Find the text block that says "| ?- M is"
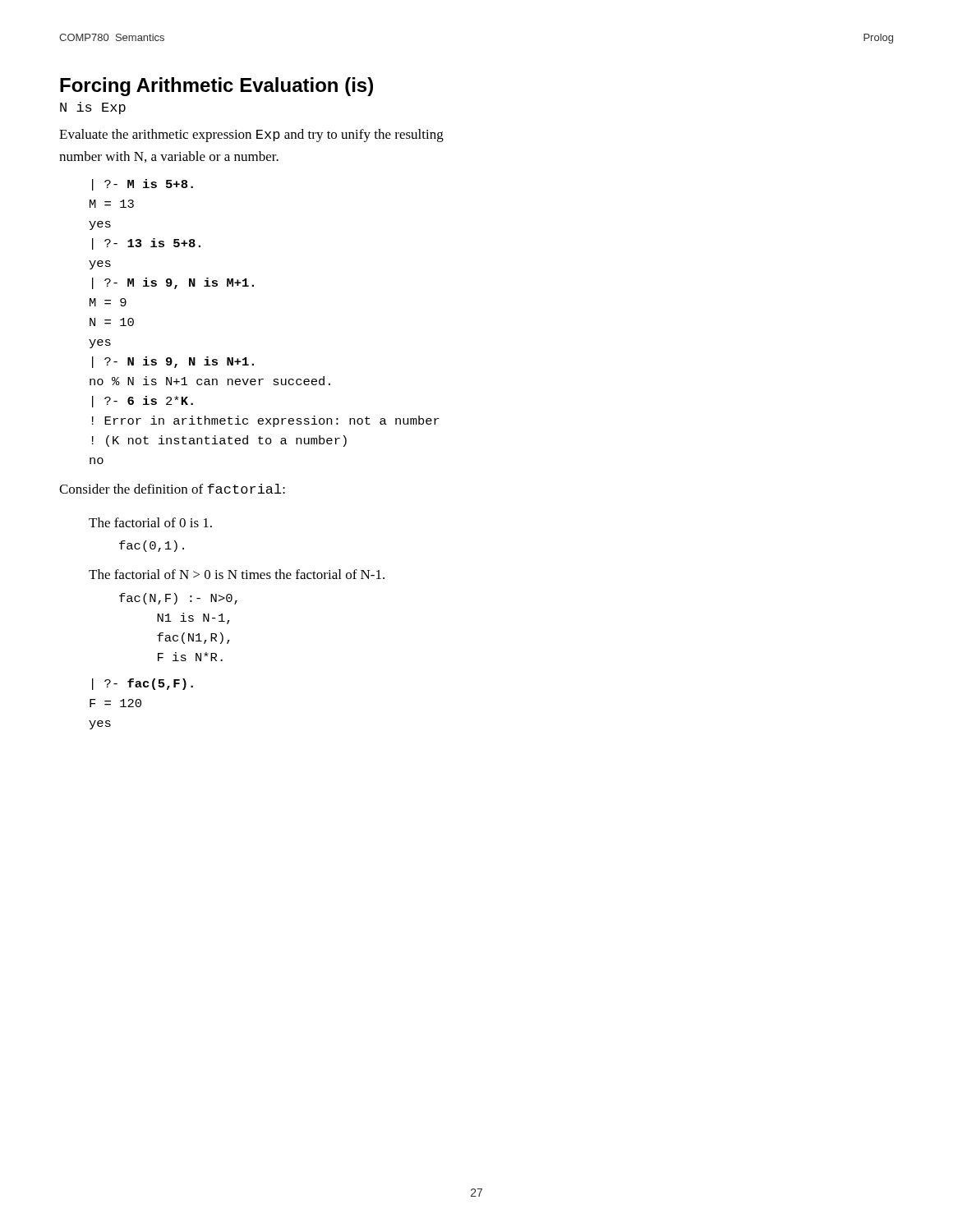 pos(143,185)
